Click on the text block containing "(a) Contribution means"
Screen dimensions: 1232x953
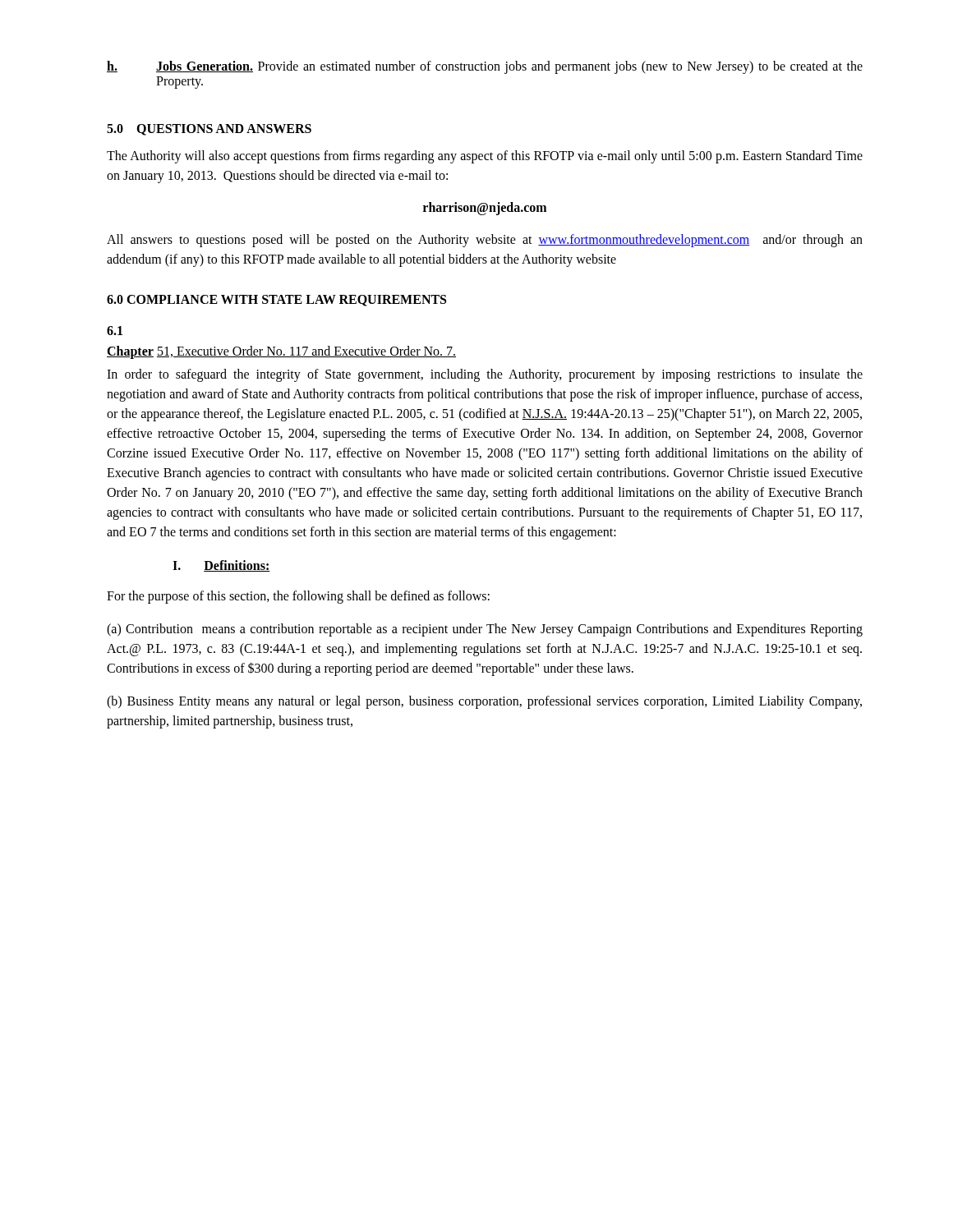pos(485,648)
